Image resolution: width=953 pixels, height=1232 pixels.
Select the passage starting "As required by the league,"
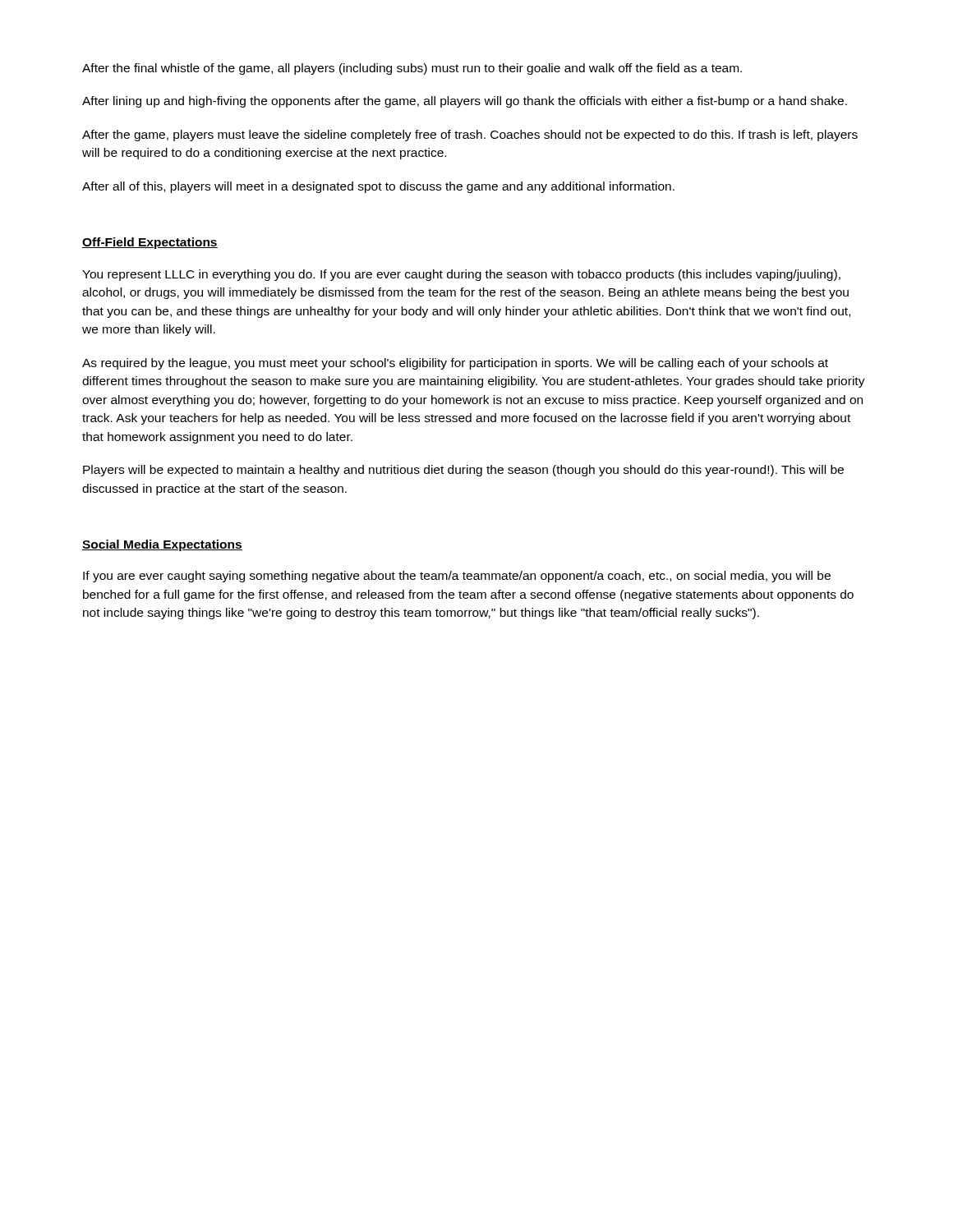pos(473,399)
